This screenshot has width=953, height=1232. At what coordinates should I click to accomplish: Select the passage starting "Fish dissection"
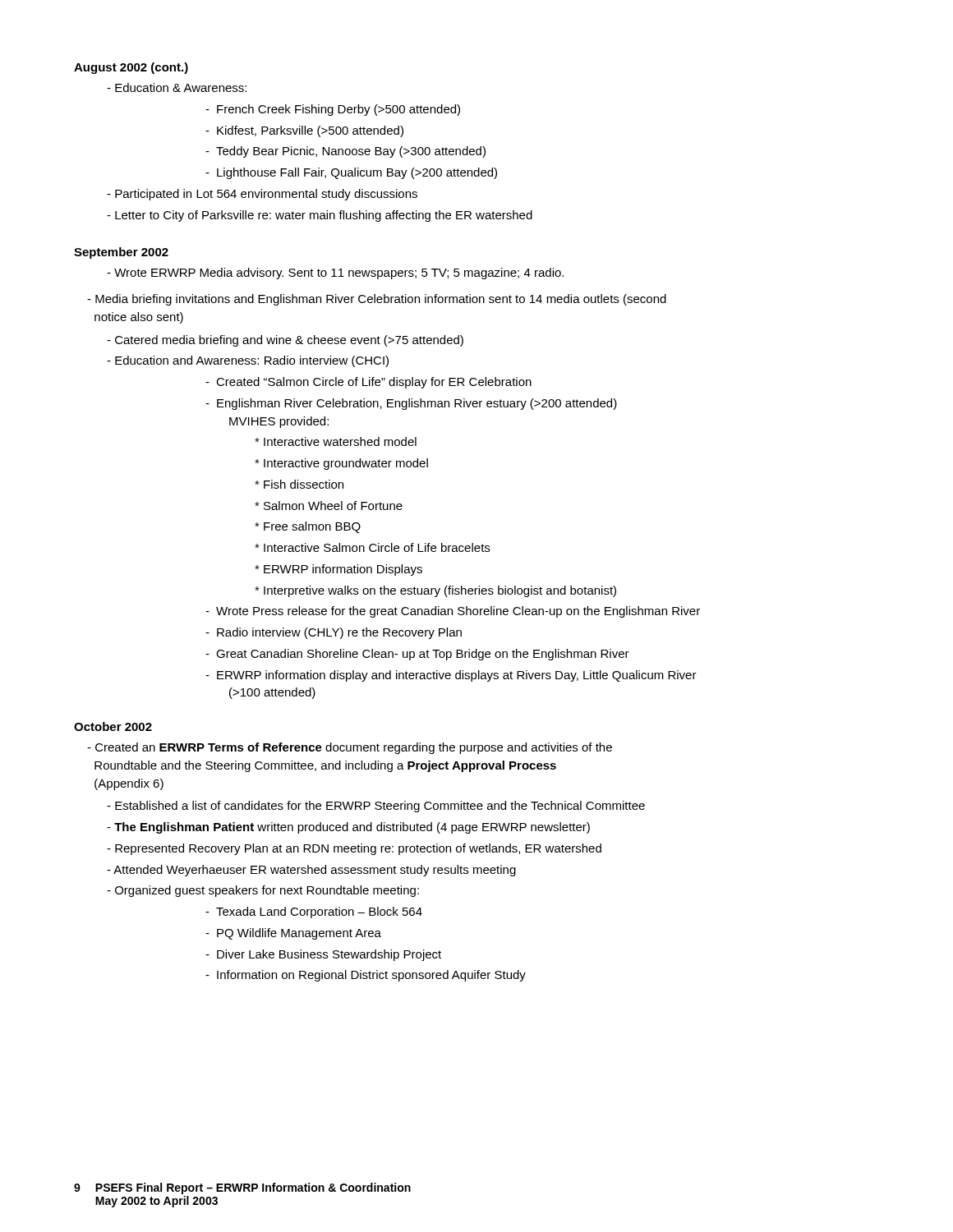tap(300, 484)
